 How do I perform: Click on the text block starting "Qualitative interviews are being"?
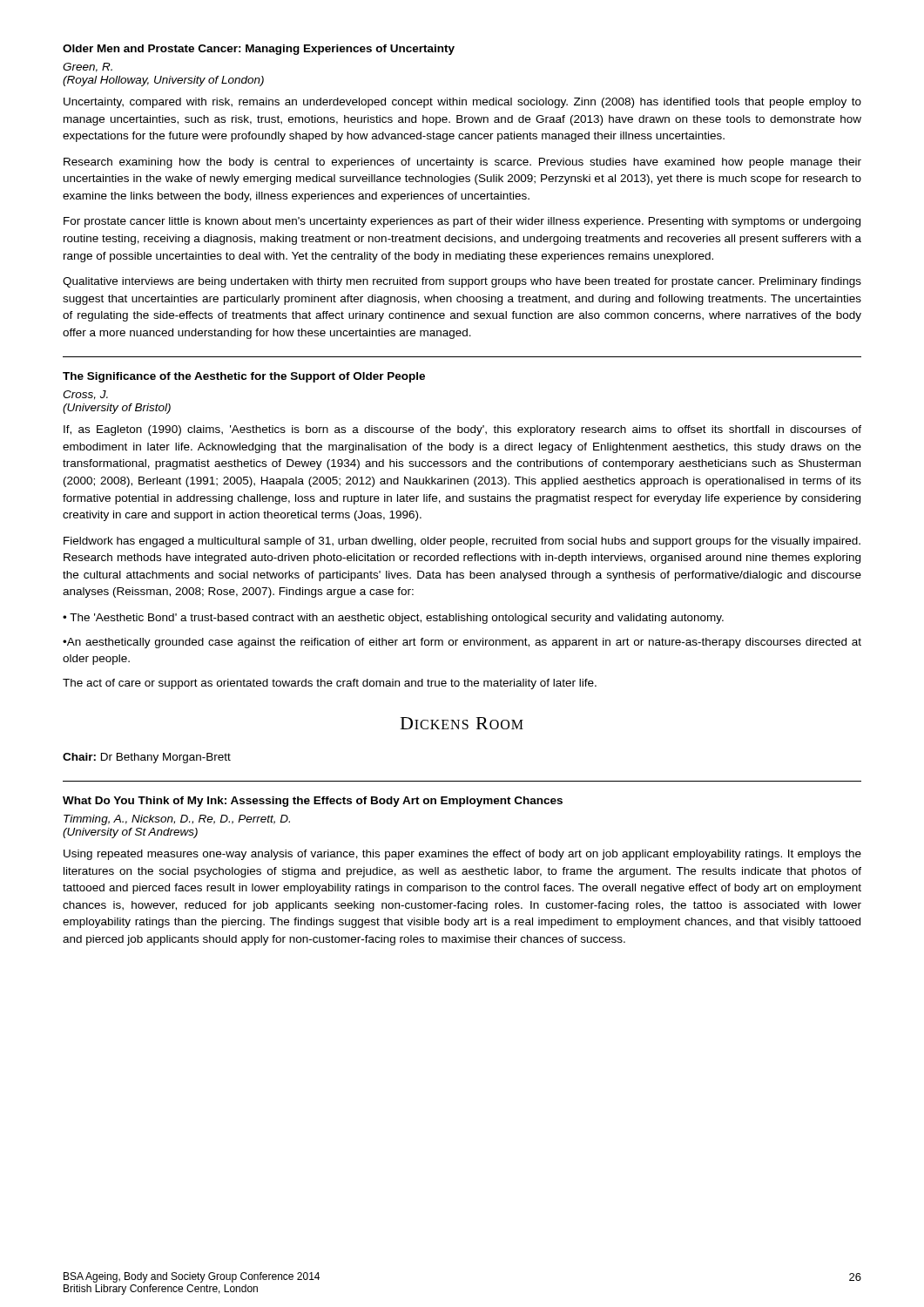462,307
